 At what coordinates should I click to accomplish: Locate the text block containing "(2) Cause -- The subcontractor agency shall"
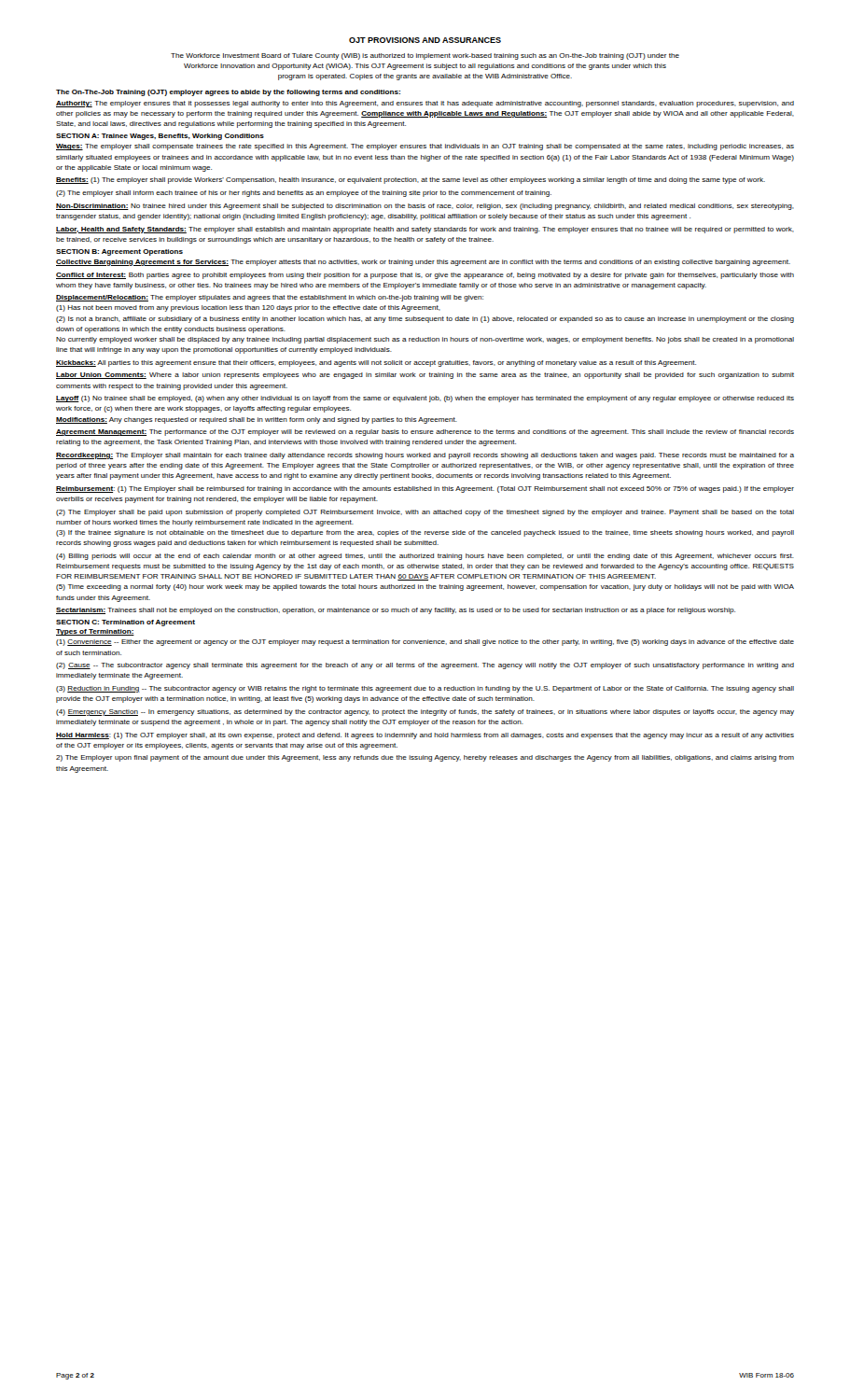tap(425, 670)
